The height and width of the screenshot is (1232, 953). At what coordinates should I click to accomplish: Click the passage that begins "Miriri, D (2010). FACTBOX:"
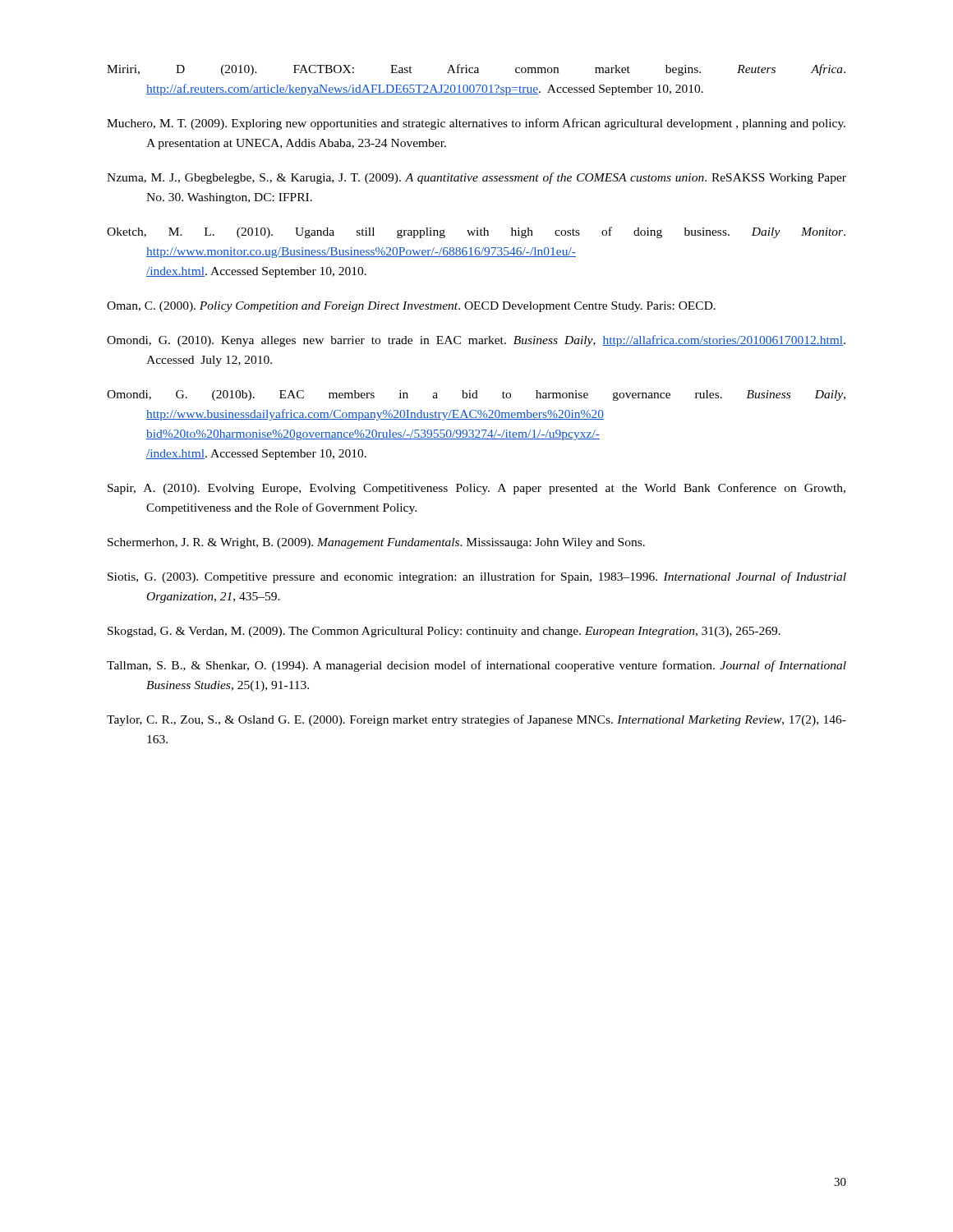[476, 79]
